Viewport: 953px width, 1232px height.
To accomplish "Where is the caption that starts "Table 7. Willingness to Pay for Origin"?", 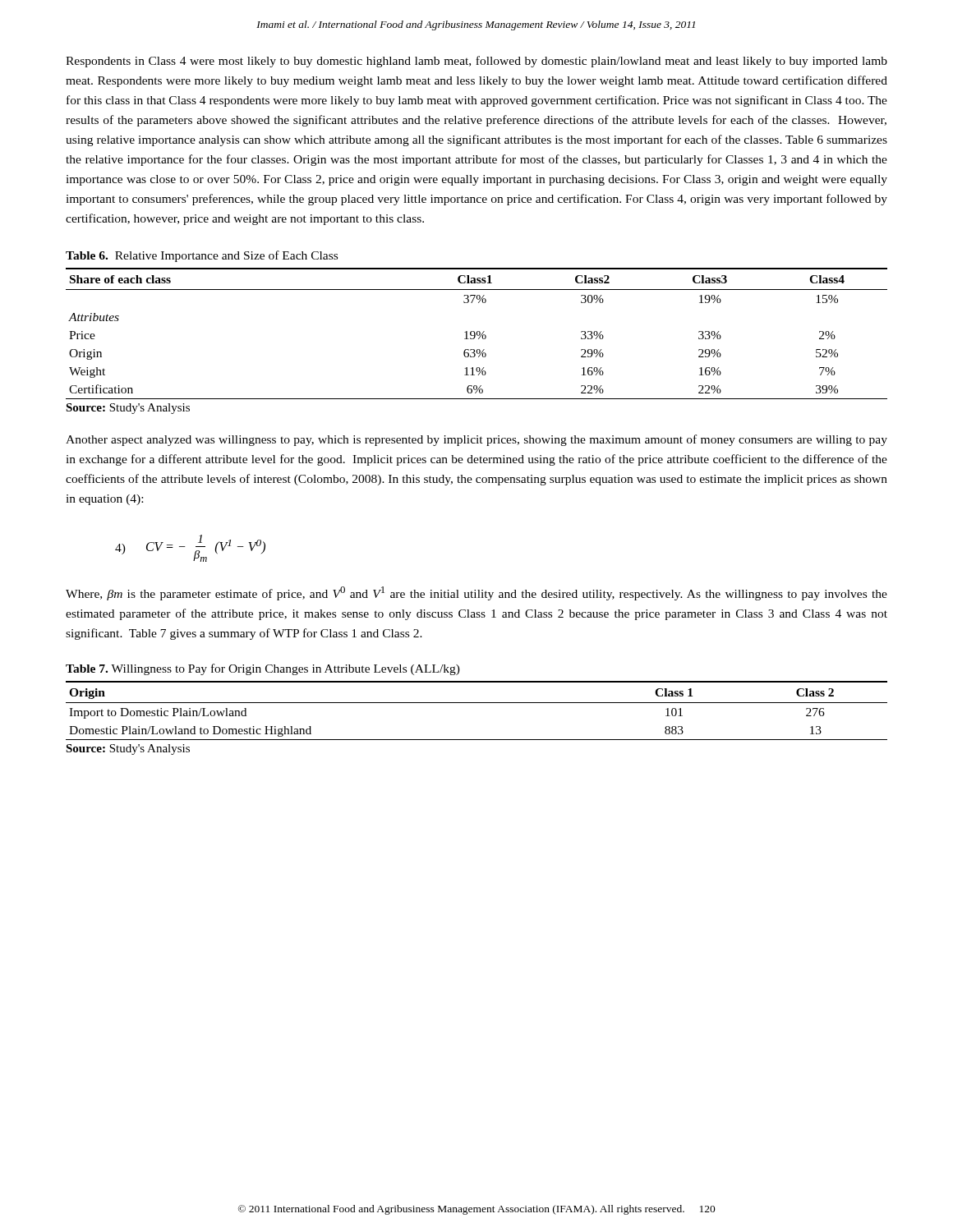I will click(263, 668).
